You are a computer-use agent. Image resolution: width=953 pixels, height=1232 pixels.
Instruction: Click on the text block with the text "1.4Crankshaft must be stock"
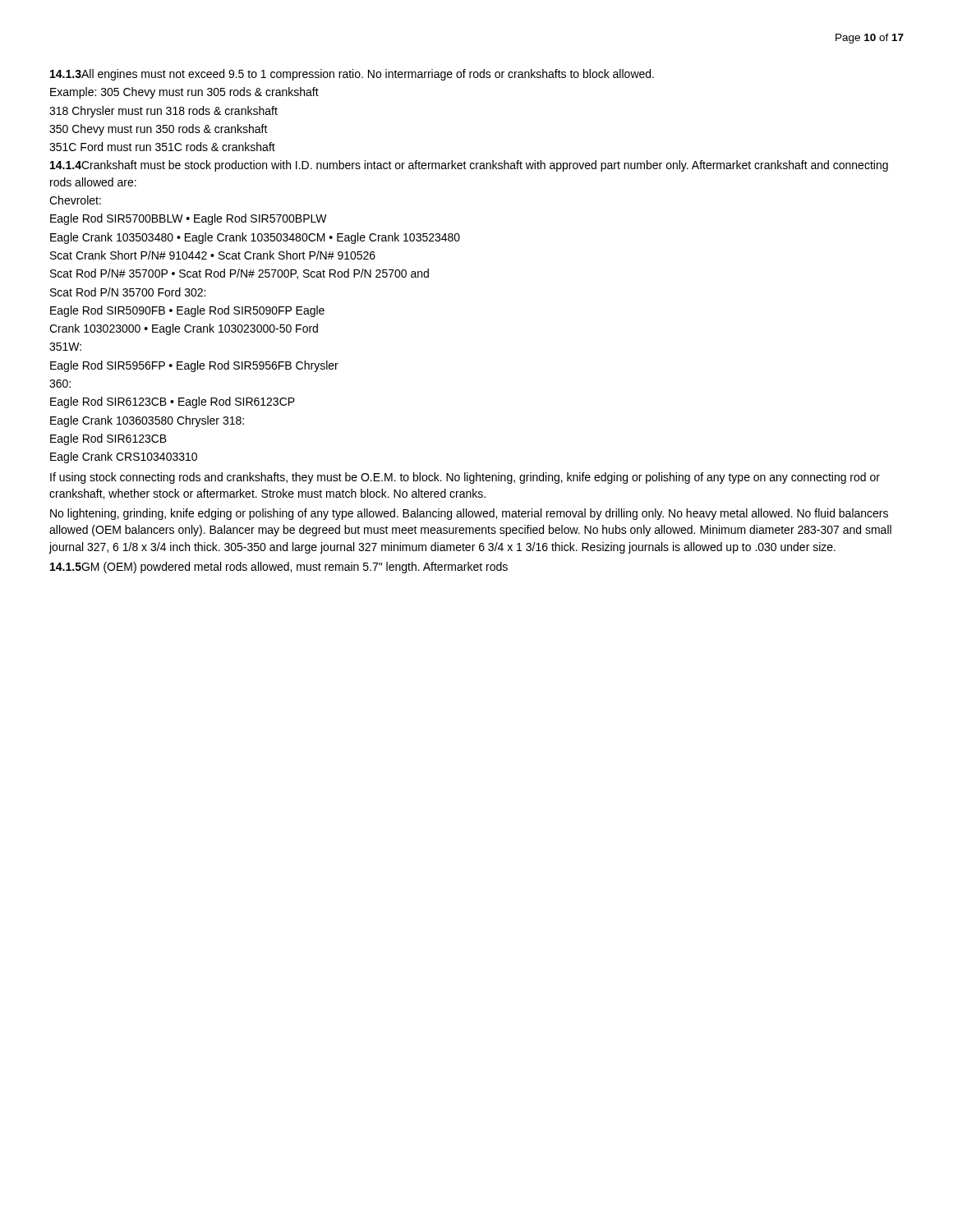[469, 174]
